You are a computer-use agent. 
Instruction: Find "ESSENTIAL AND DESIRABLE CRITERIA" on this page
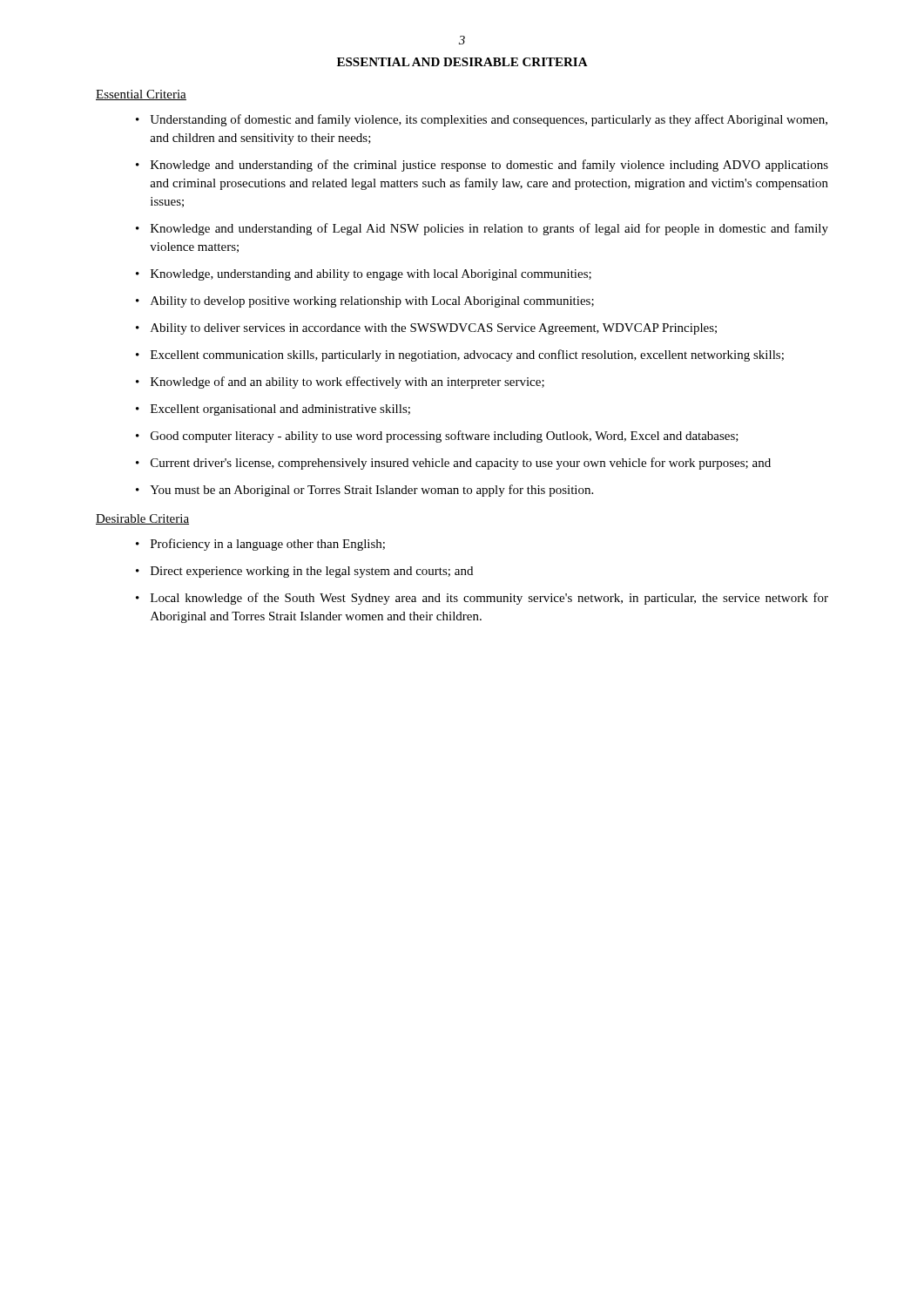click(462, 62)
